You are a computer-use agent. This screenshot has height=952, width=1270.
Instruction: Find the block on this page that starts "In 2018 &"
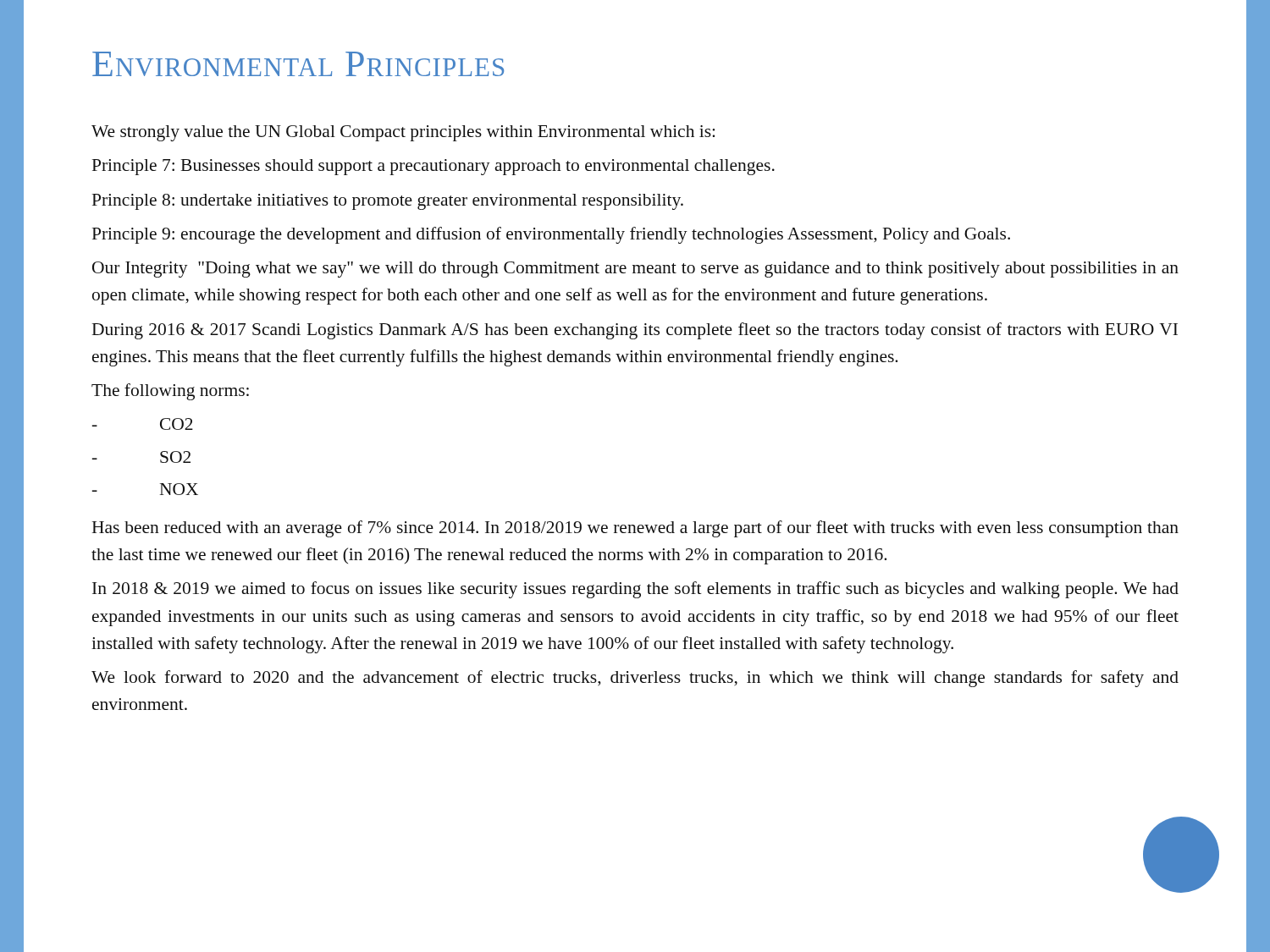[635, 616]
